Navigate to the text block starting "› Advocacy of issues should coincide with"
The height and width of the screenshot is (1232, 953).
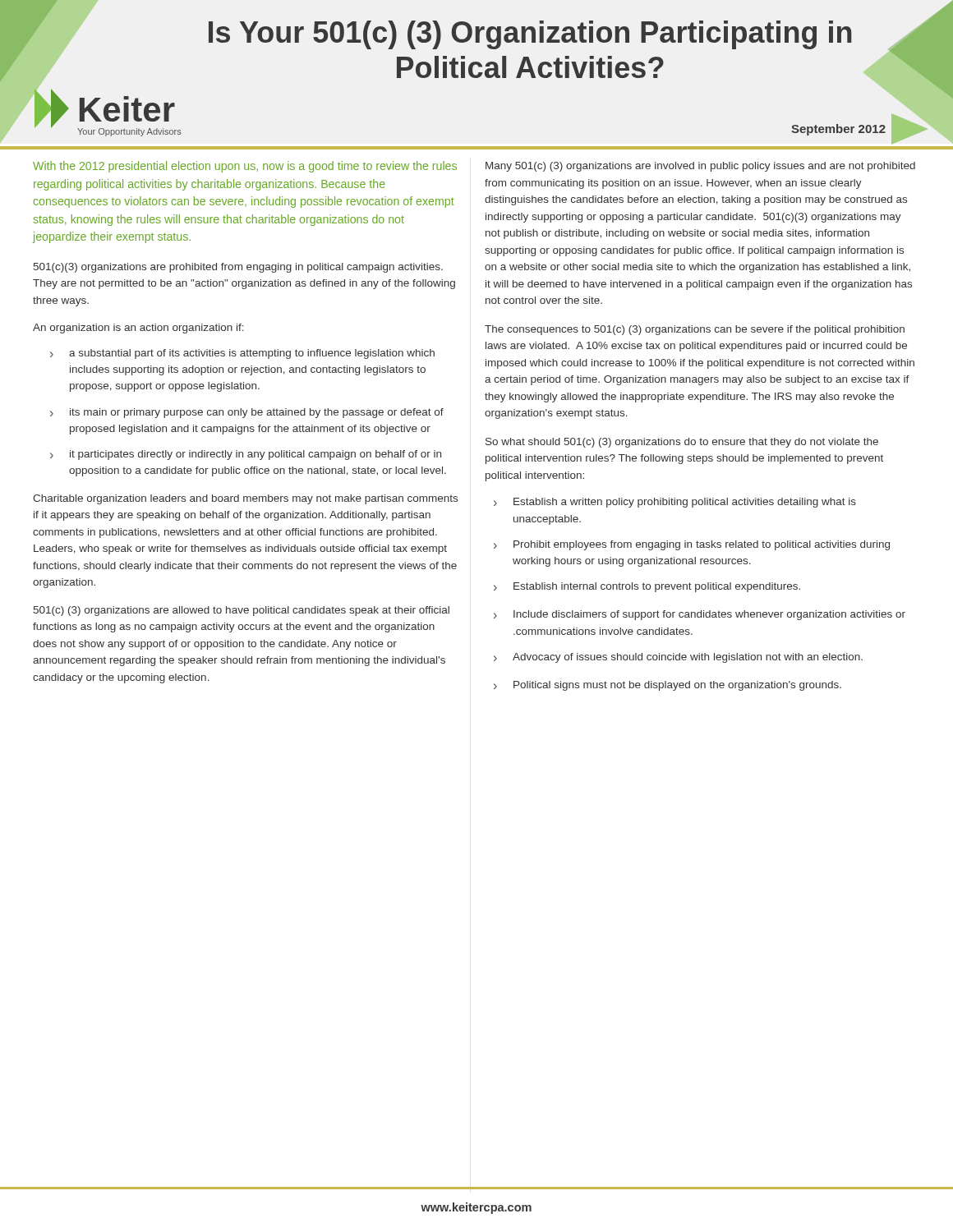(x=678, y=658)
